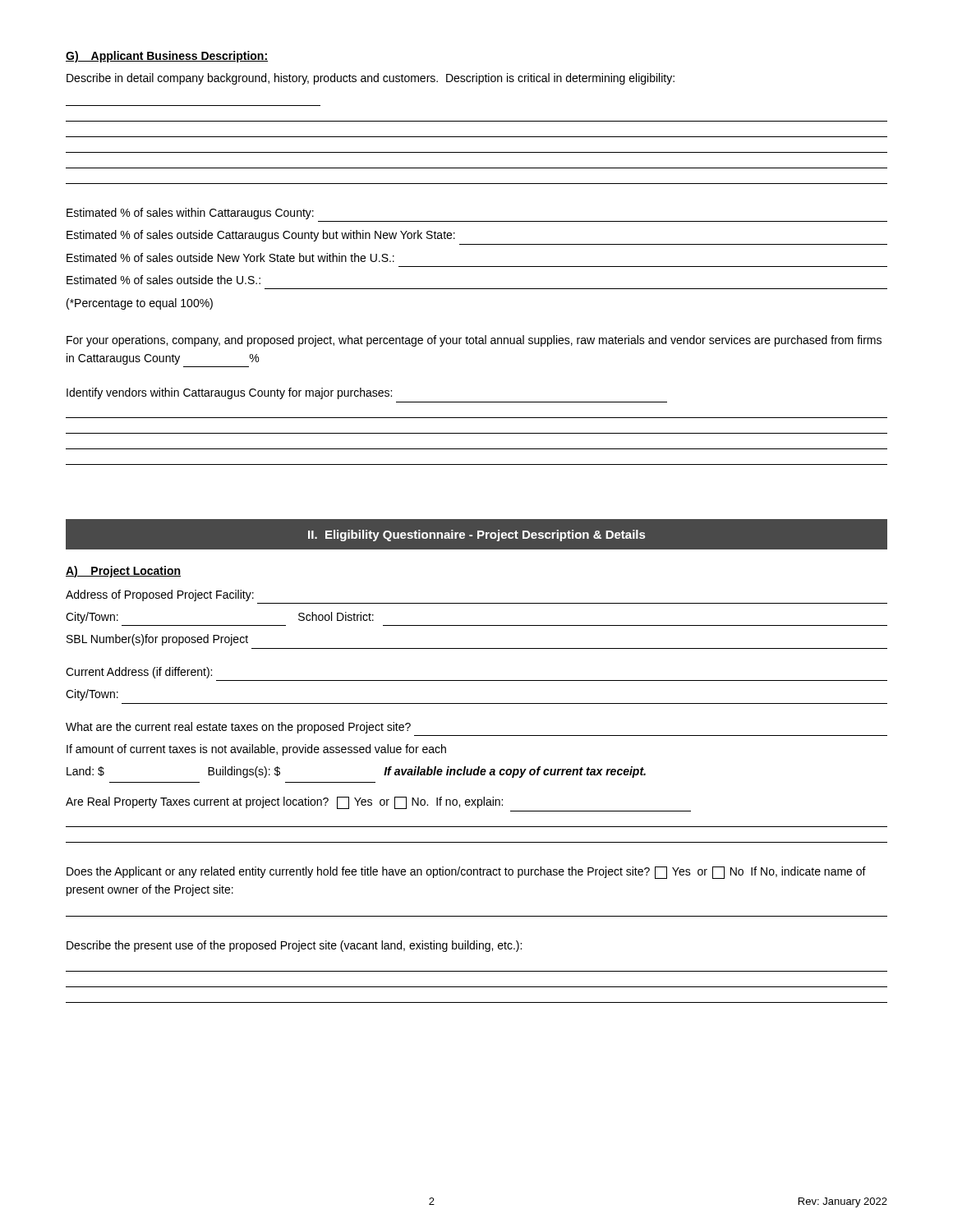
Task: Click on the text block that says "Are Real Property Taxes current at project location?"
Action: click(378, 803)
